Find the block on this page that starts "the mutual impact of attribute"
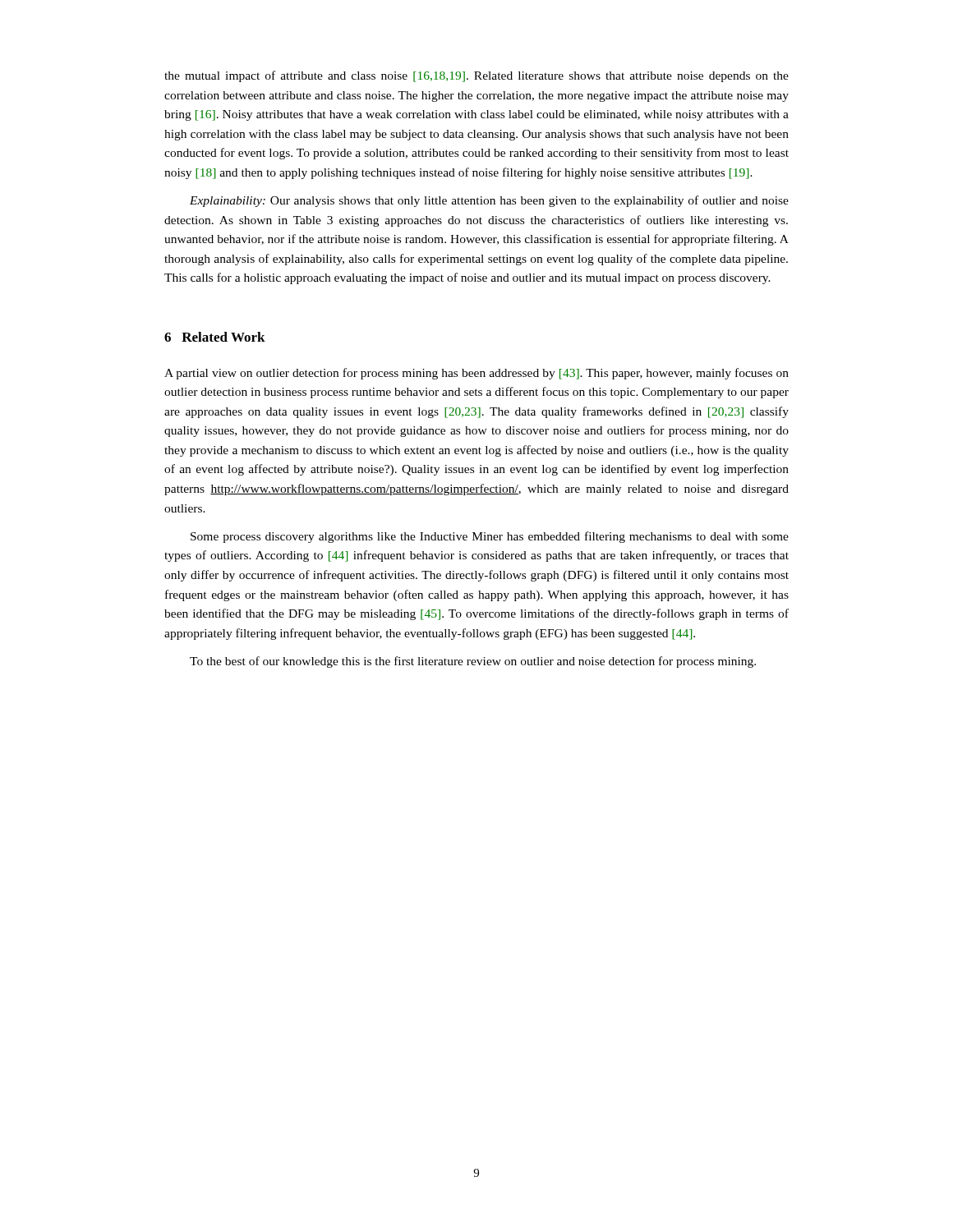Viewport: 953px width, 1232px height. coord(476,176)
